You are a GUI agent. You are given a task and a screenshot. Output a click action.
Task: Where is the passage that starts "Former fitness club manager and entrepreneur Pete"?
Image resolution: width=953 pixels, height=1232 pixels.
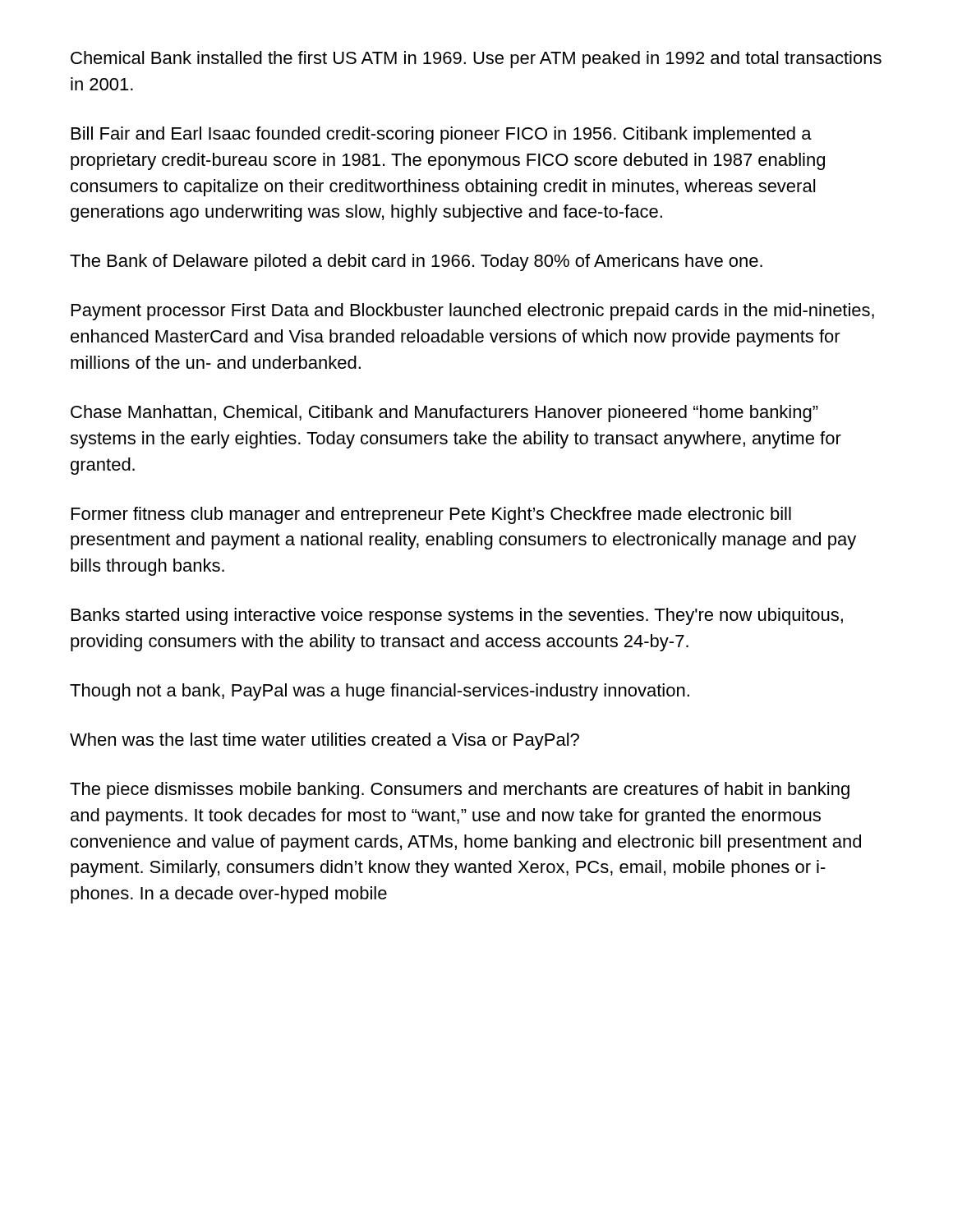(463, 540)
